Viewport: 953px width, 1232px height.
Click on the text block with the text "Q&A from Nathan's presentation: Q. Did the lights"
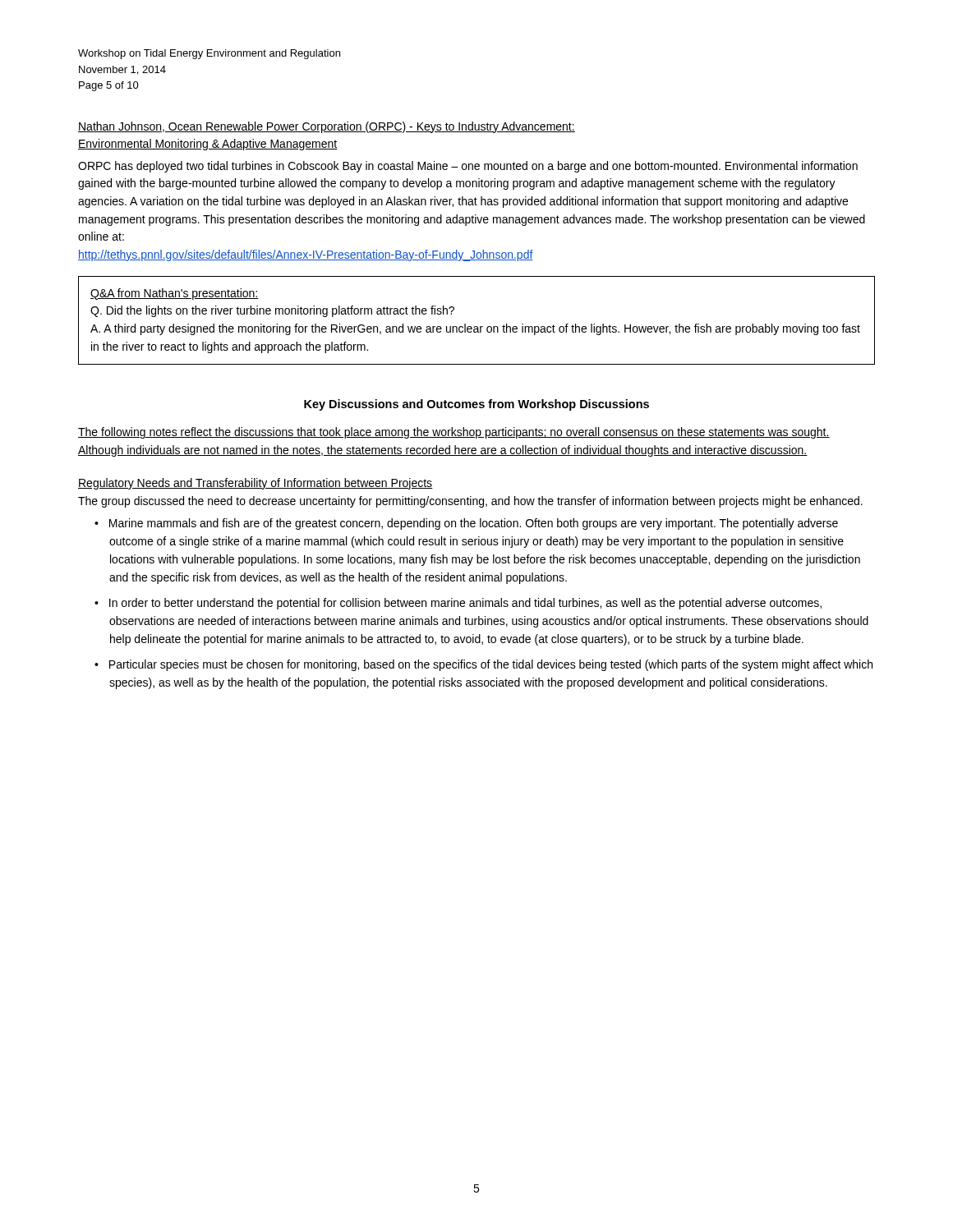pos(475,320)
